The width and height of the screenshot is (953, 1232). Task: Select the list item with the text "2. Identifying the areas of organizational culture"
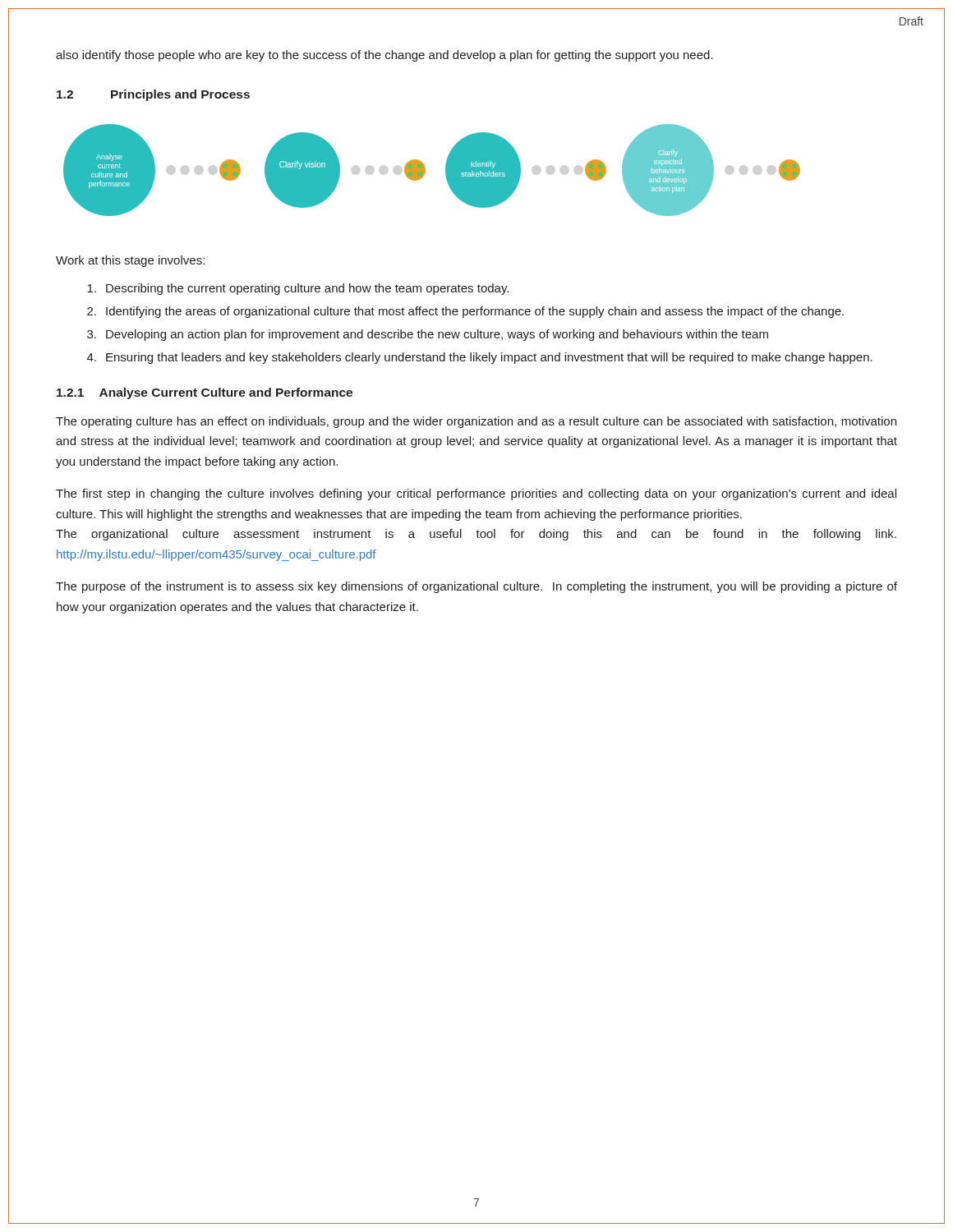(x=463, y=311)
